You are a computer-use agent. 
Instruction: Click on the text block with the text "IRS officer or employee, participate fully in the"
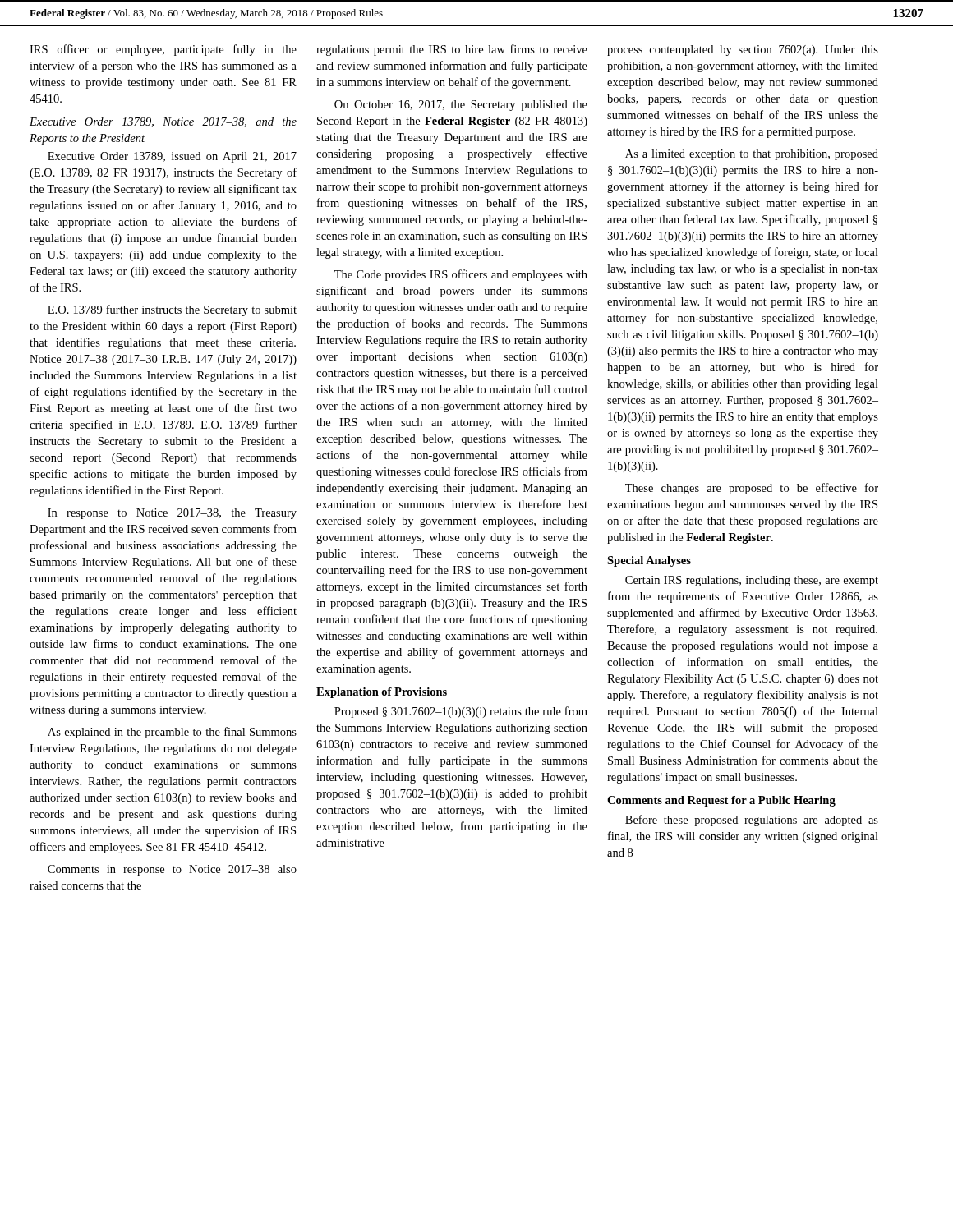(163, 74)
